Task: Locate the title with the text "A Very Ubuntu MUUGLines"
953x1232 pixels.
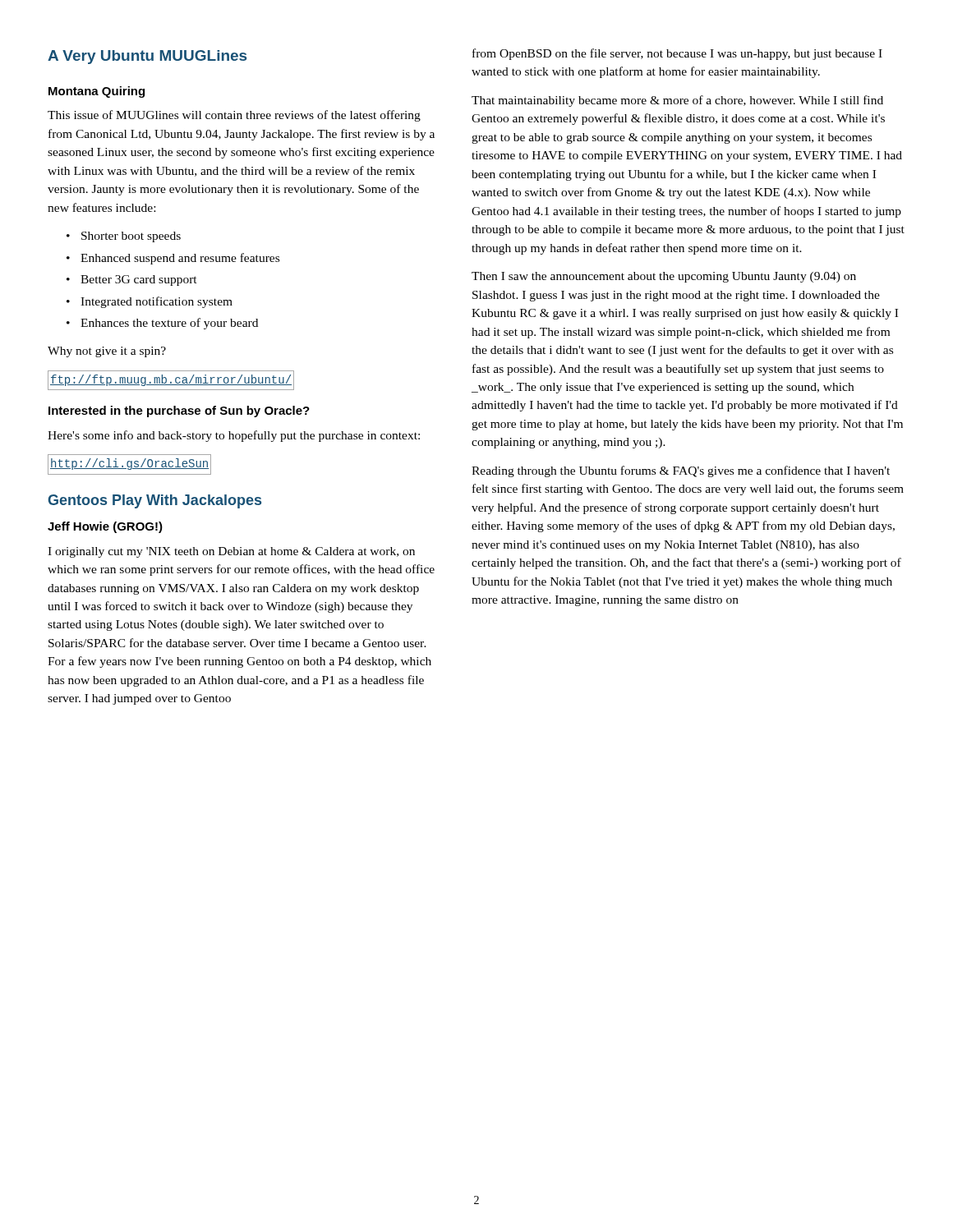Action: [245, 56]
